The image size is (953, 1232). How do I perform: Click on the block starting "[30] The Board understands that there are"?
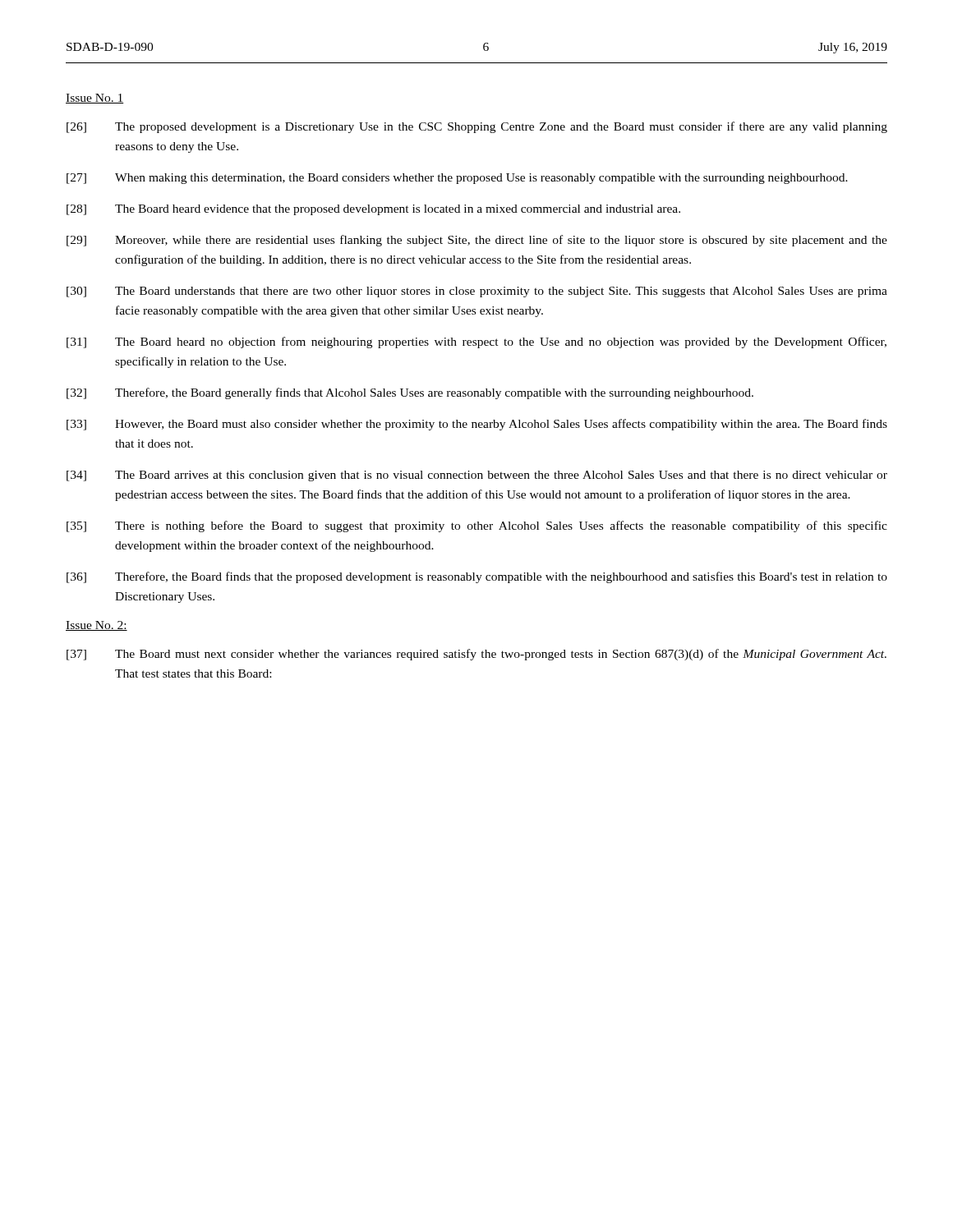[x=476, y=301]
